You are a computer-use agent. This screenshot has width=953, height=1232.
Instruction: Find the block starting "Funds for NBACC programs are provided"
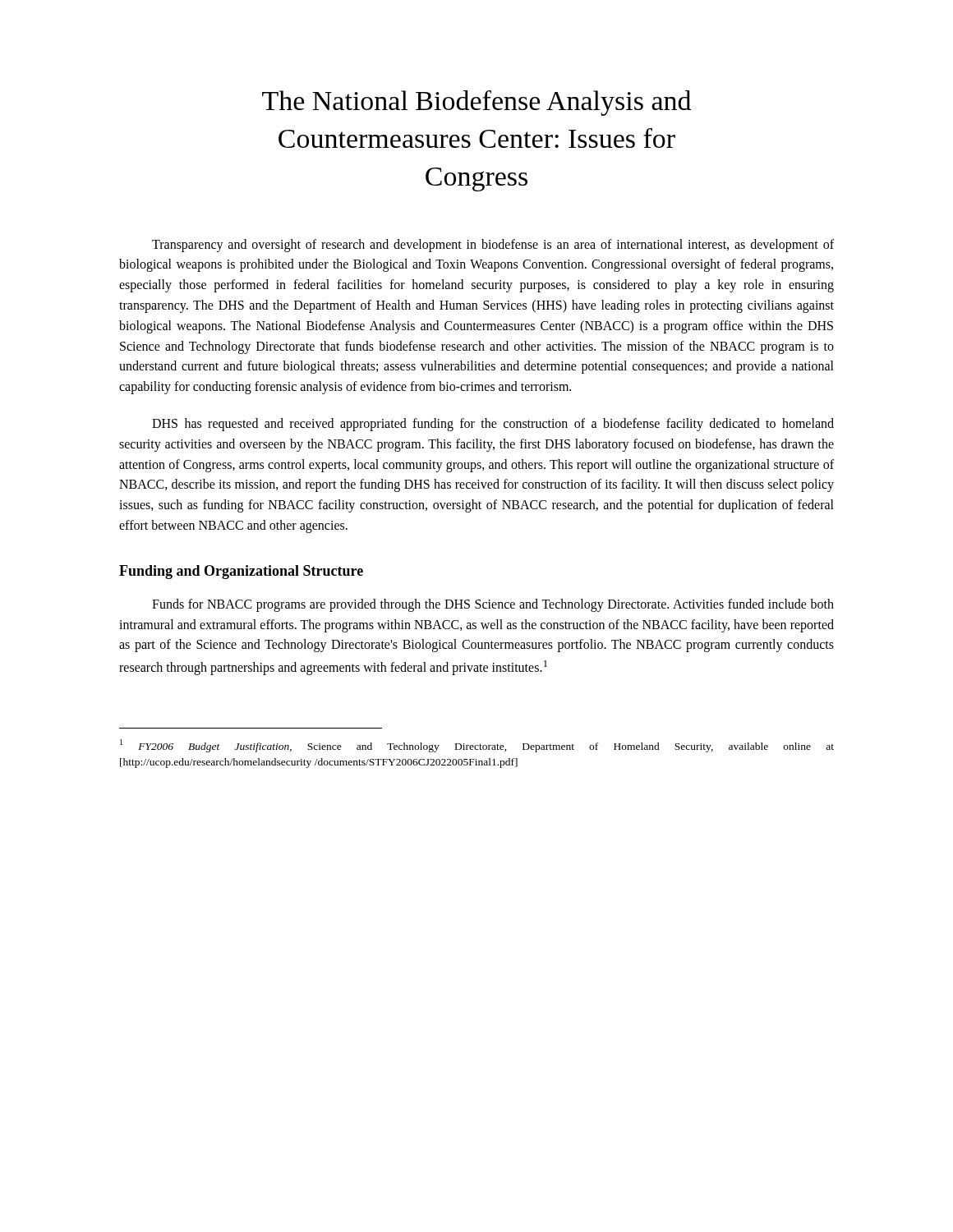tap(476, 637)
